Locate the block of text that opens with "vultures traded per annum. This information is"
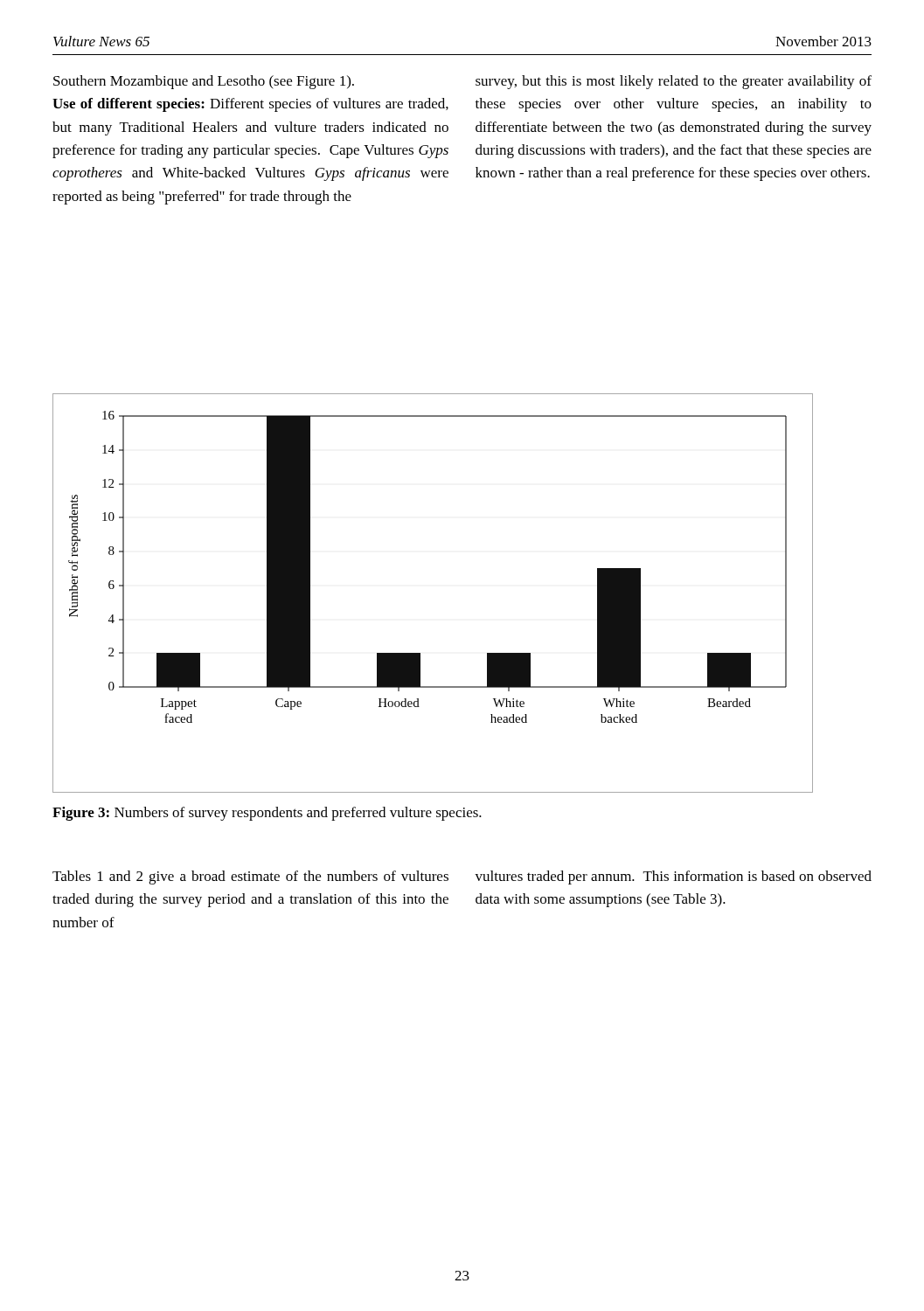The width and height of the screenshot is (924, 1311). point(673,888)
